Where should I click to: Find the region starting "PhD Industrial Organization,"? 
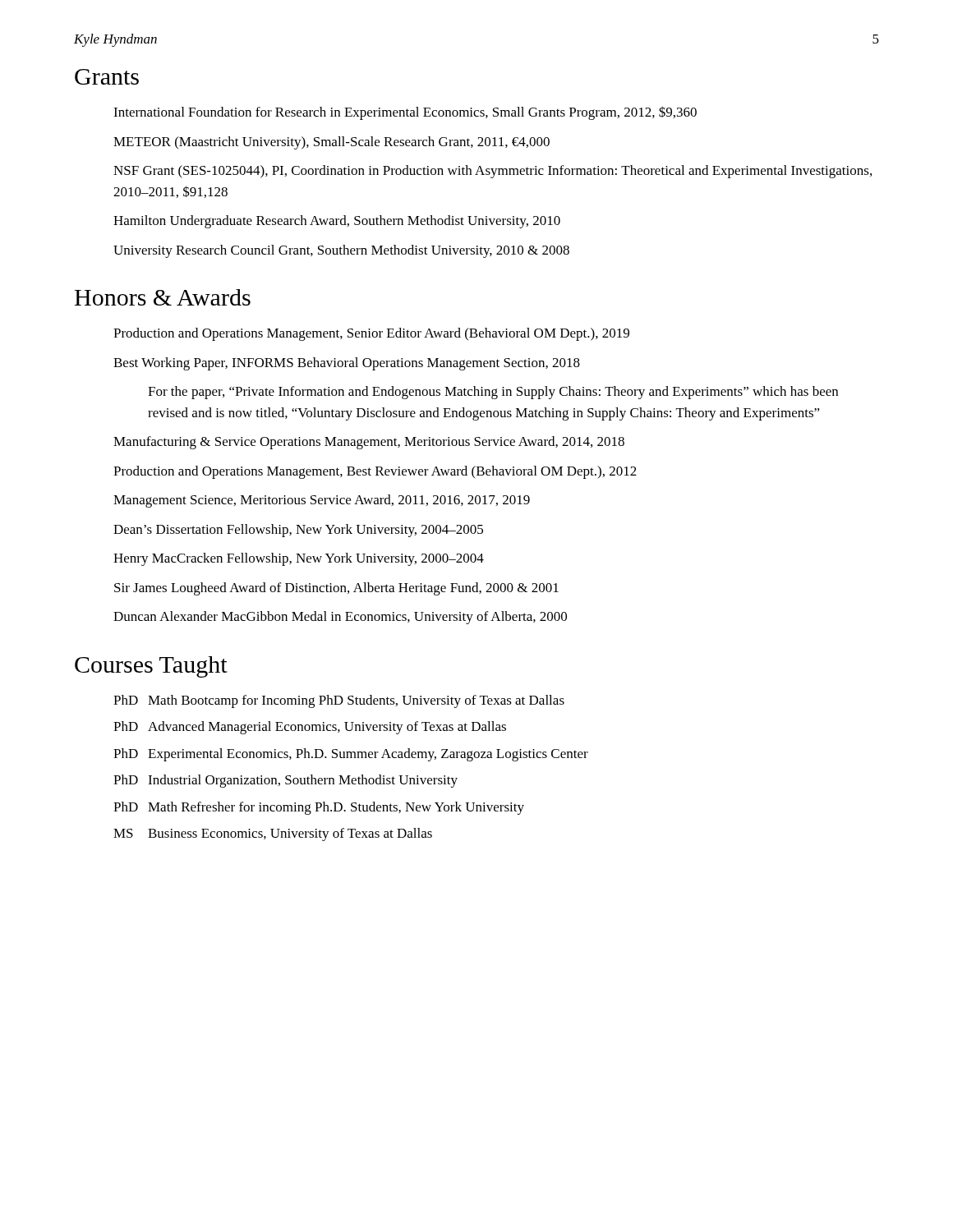click(285, 781)
